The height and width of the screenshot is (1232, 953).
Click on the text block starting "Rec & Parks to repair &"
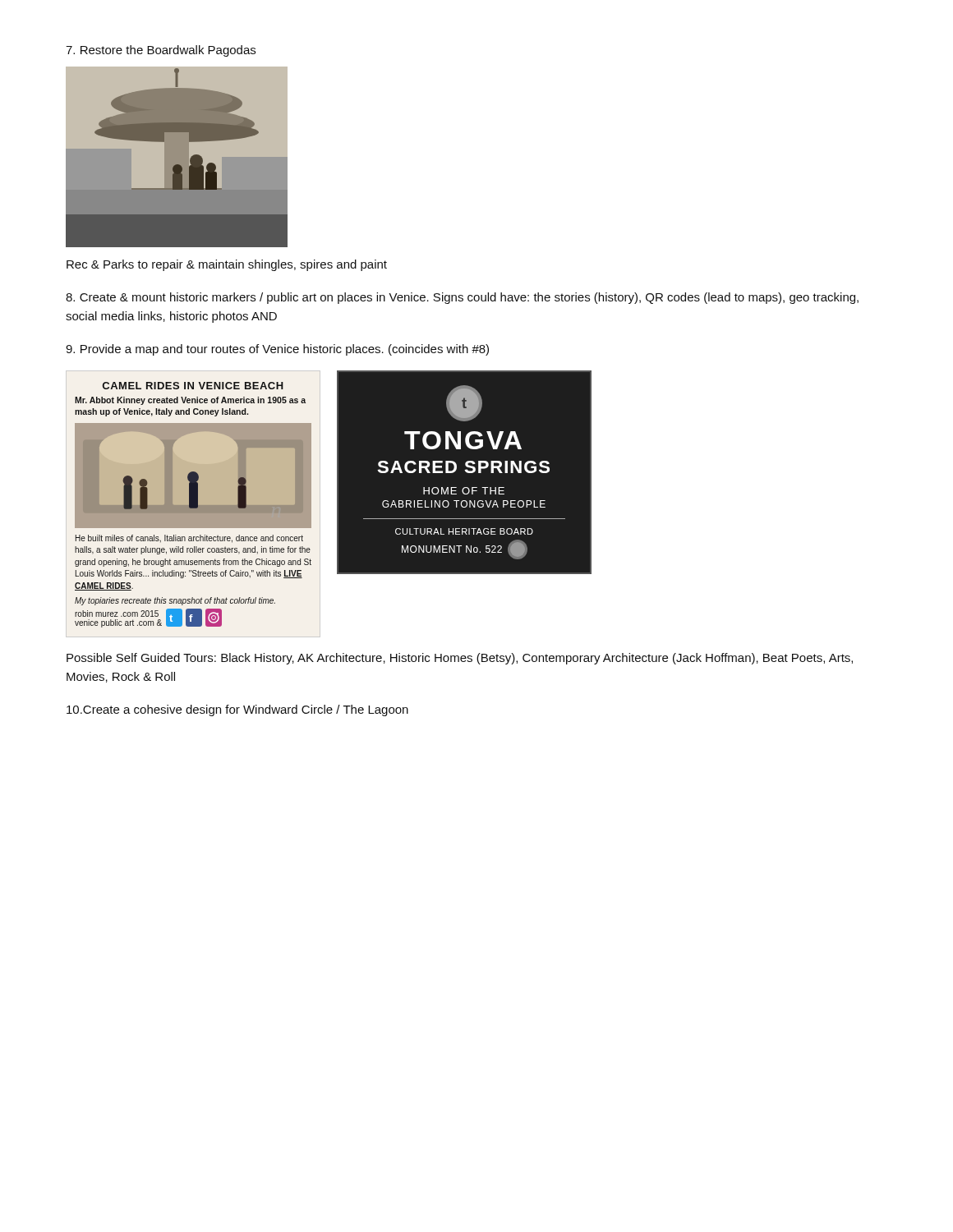226,264
